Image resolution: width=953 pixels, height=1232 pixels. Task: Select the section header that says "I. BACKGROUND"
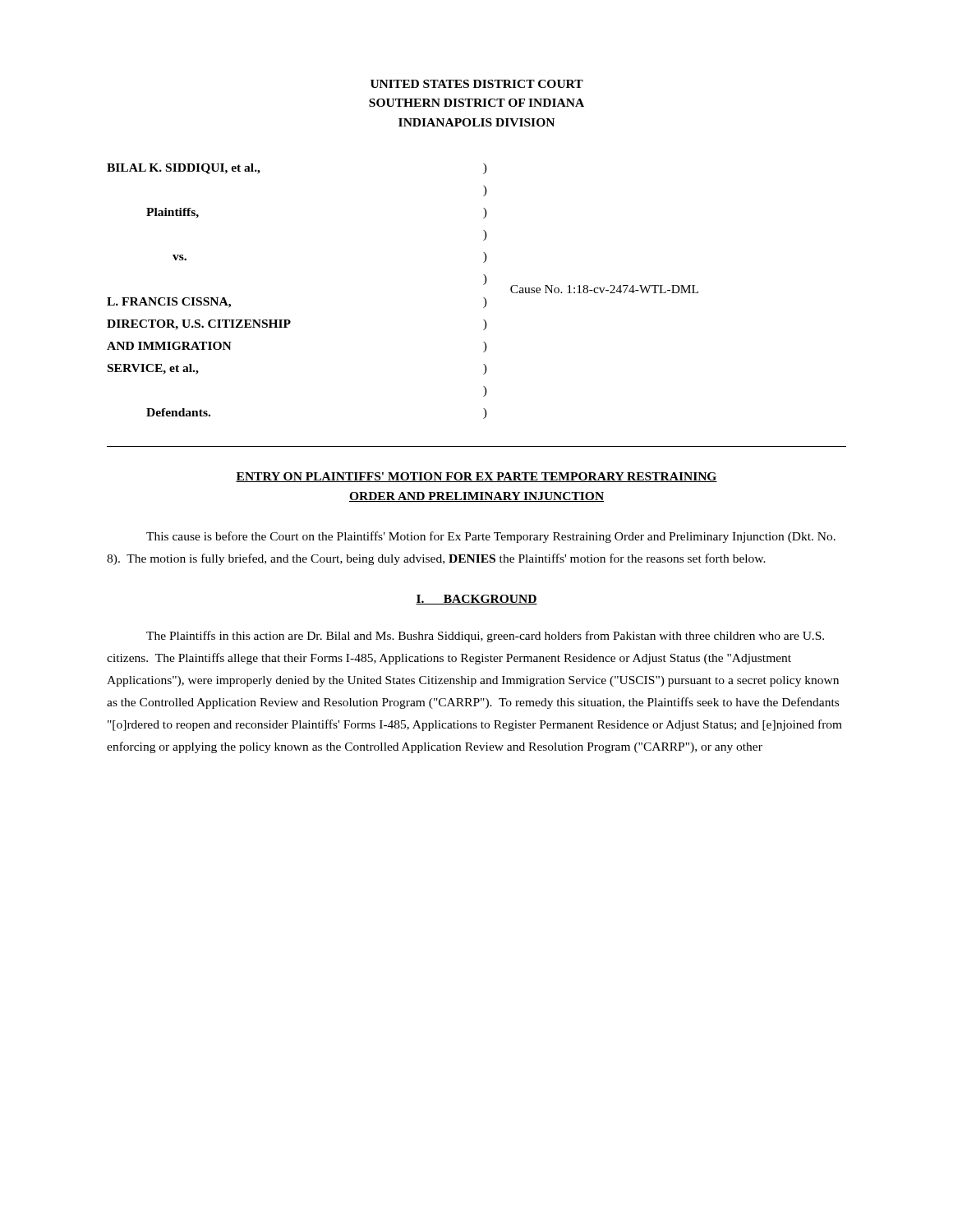click(x=476, y=598)
